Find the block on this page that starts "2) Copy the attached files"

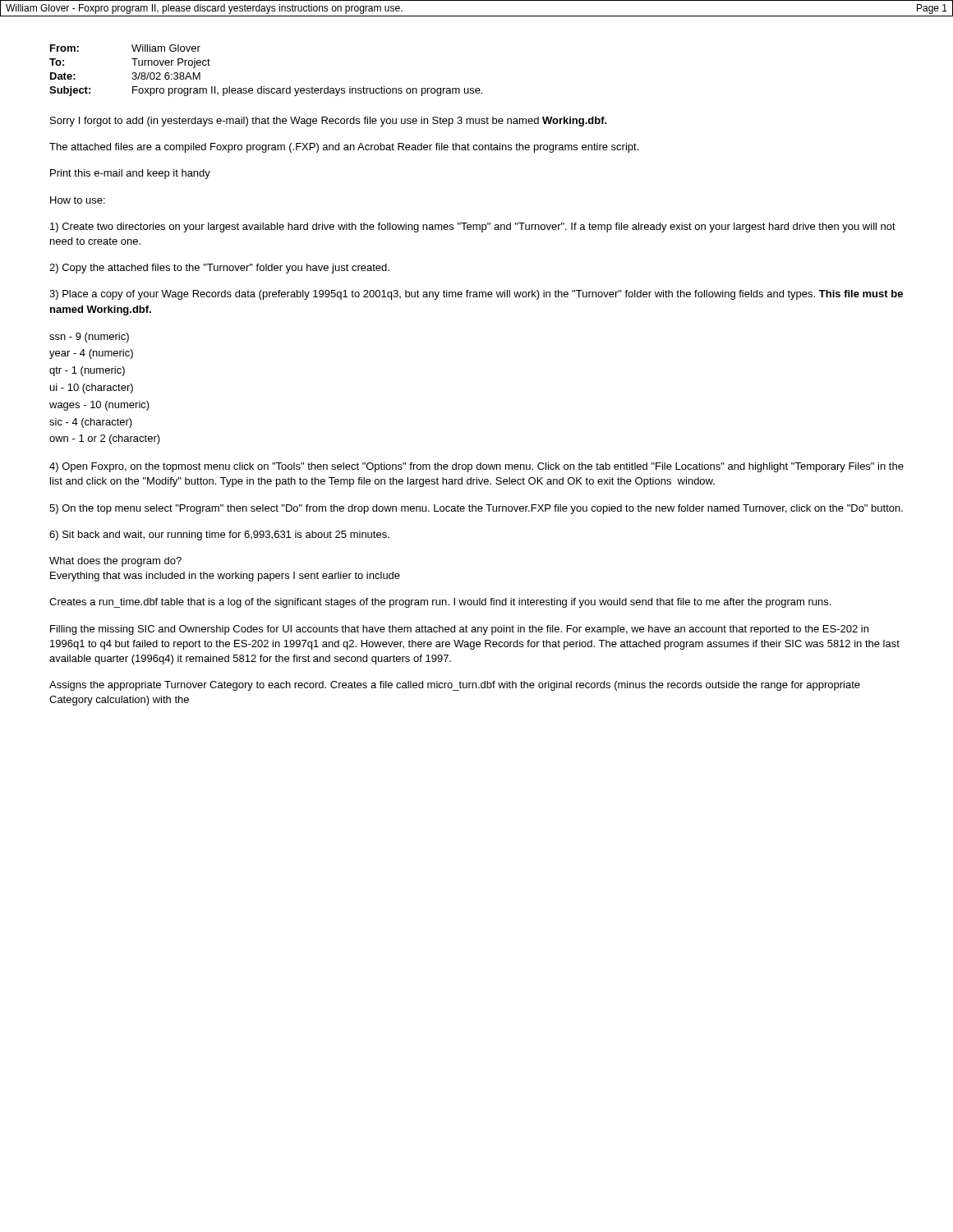[220, 267]
